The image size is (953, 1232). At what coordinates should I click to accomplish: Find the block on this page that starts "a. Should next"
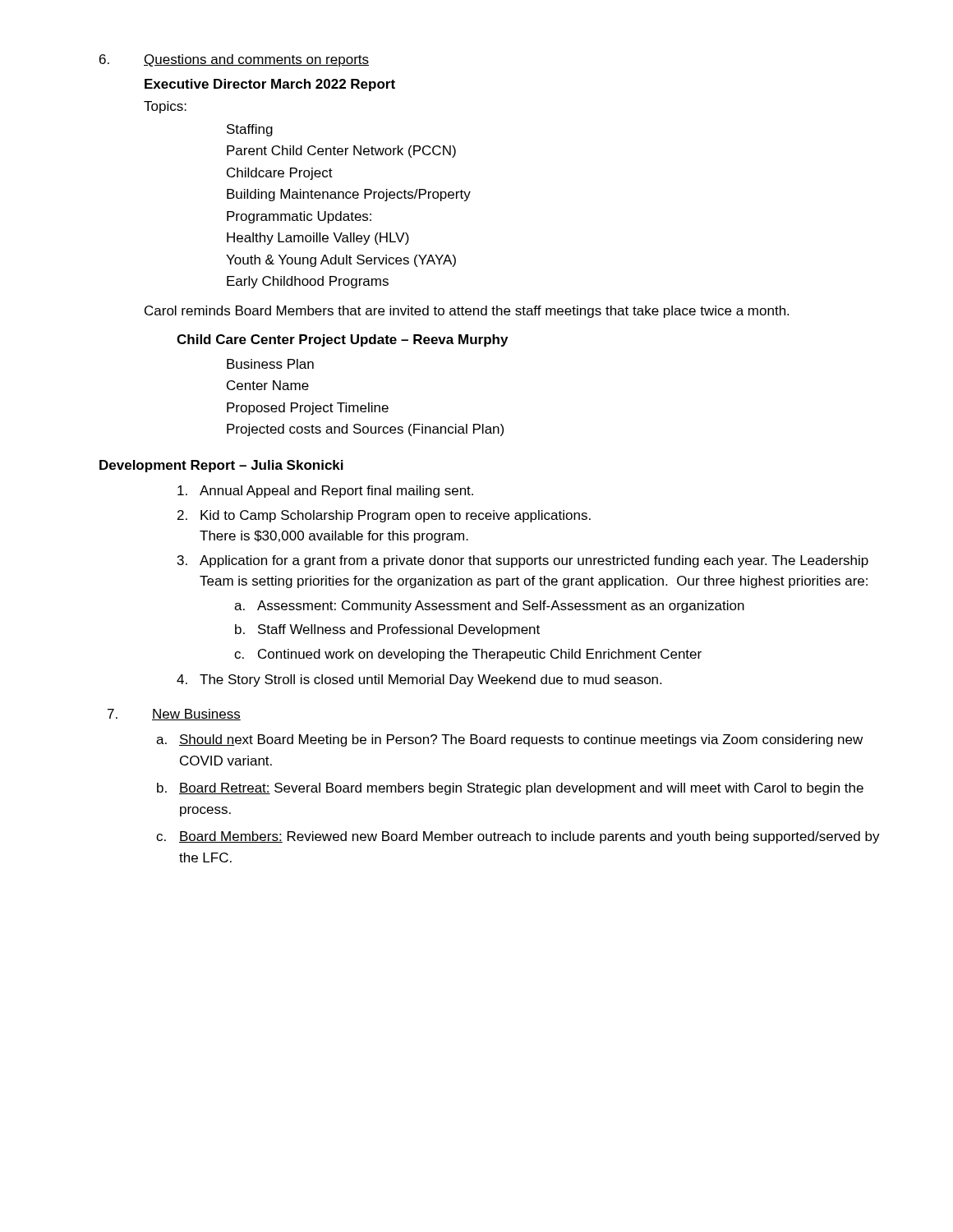pos(522,750)
